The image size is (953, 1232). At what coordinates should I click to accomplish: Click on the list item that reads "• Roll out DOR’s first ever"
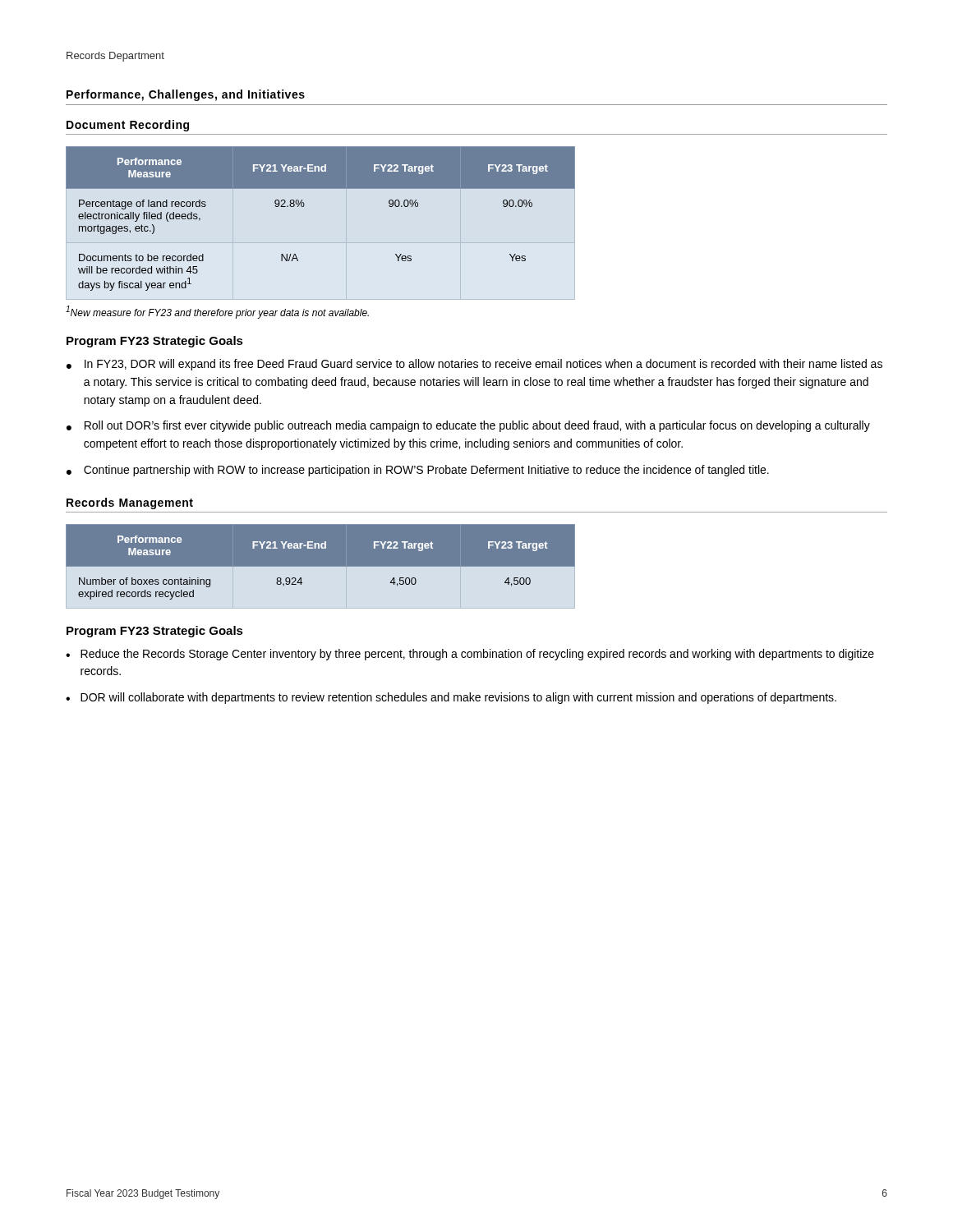point(476,435)
